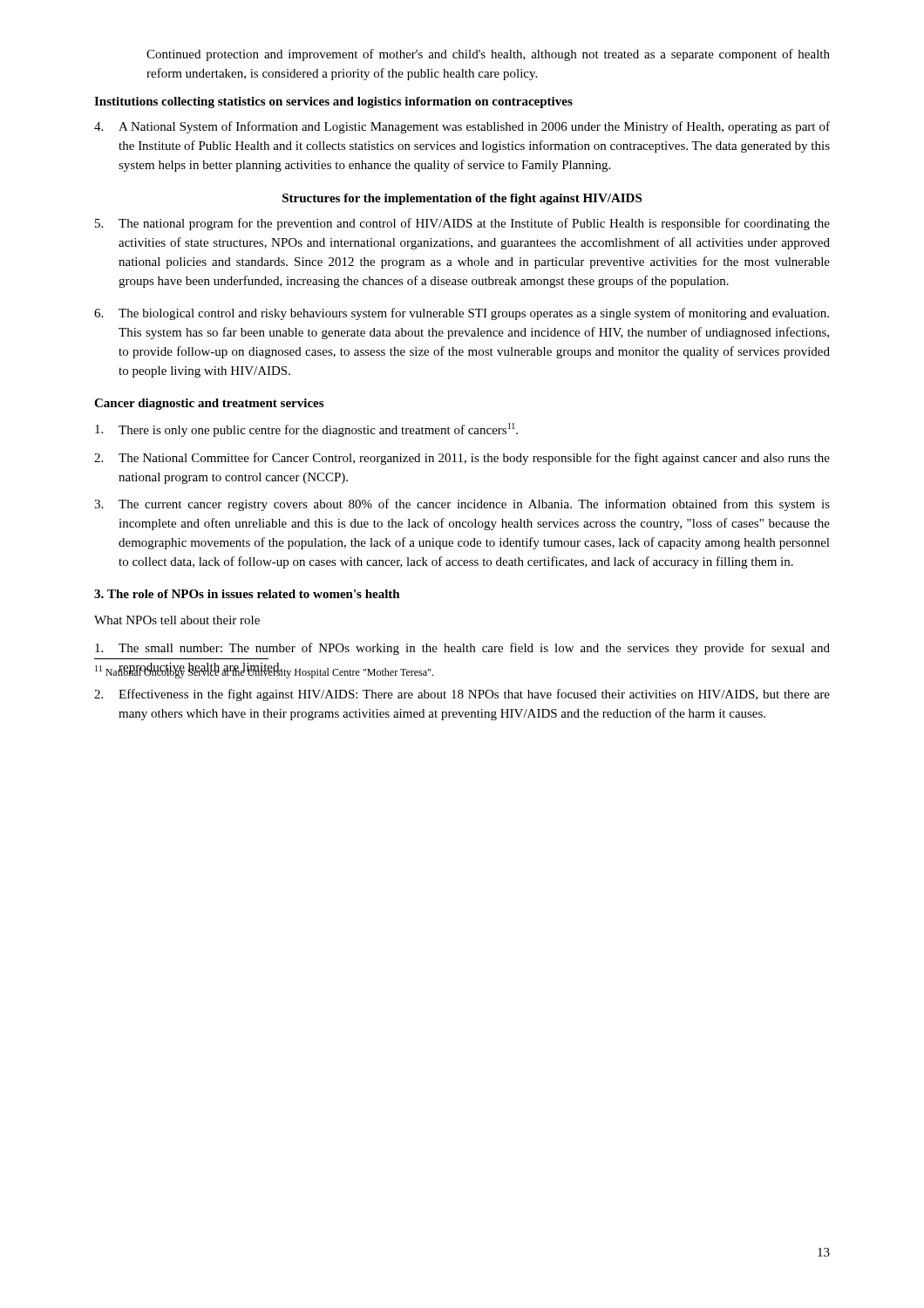The height and width of the screenshot is (1308, 924).
Task: Point to the block beginning "6. The biological control and risky behaviours"
Action: tap(462, 342)
